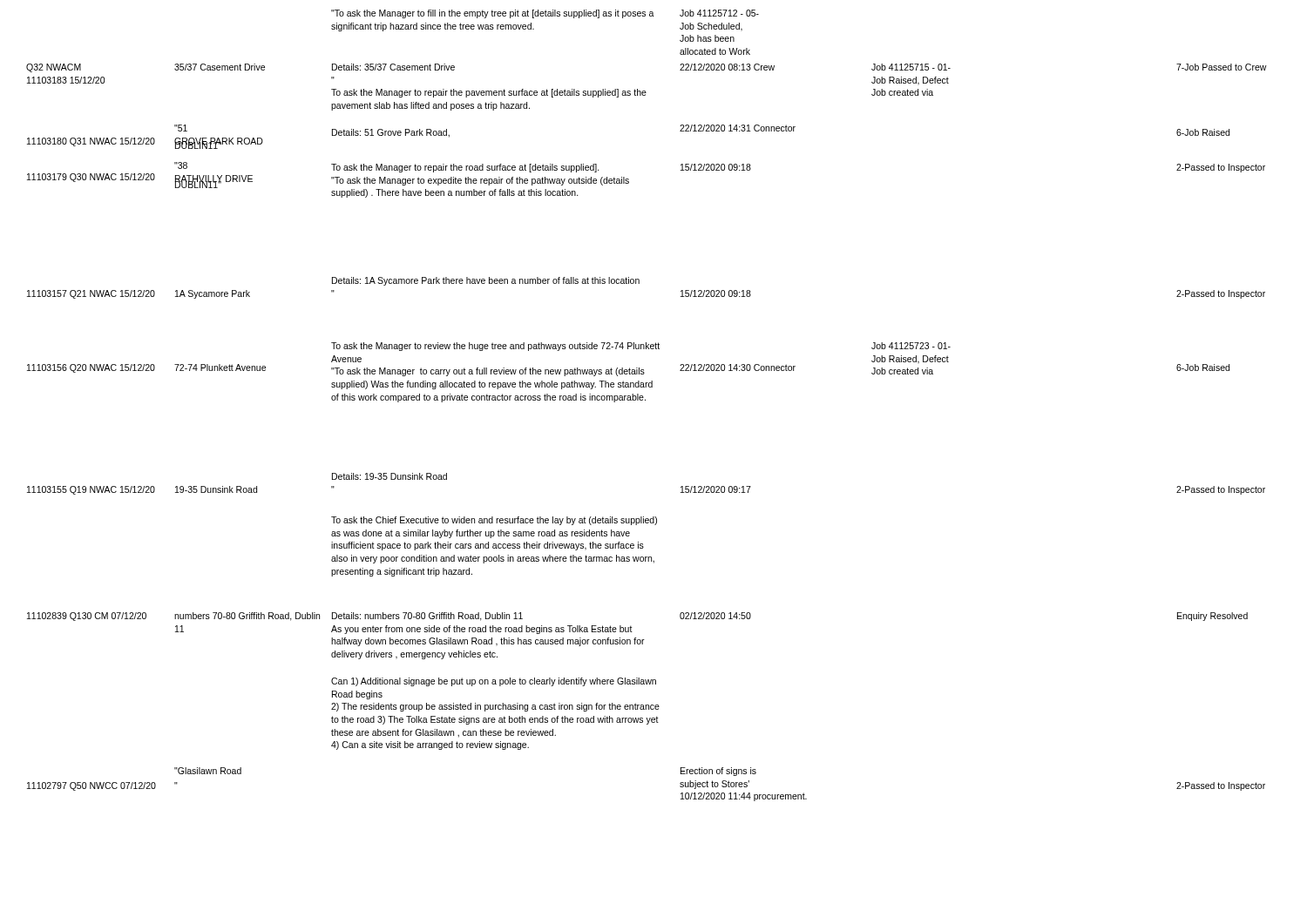Screen dimensions: 924x1307
Task: Locate the text that says "22/12/2020 14:30 Connector"
Action: tap(738, 368)
